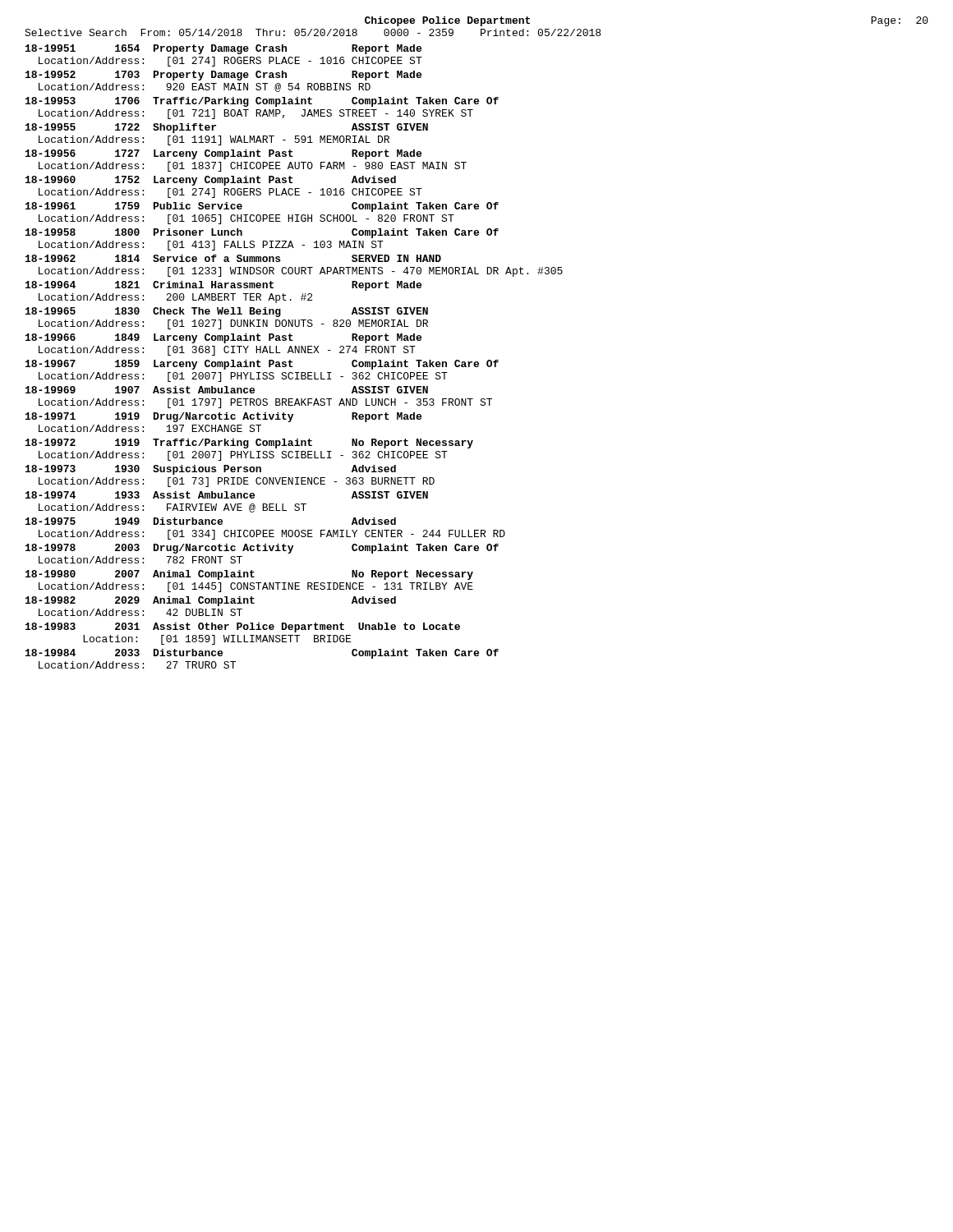Click on the list item with the text "18-19955 1722 Shoplifter ASSIST GIVEN Location/Address: [01 1191]"
Image resolution: width=953 pixels, height=1232 pixels.
[x=227, y=134]
